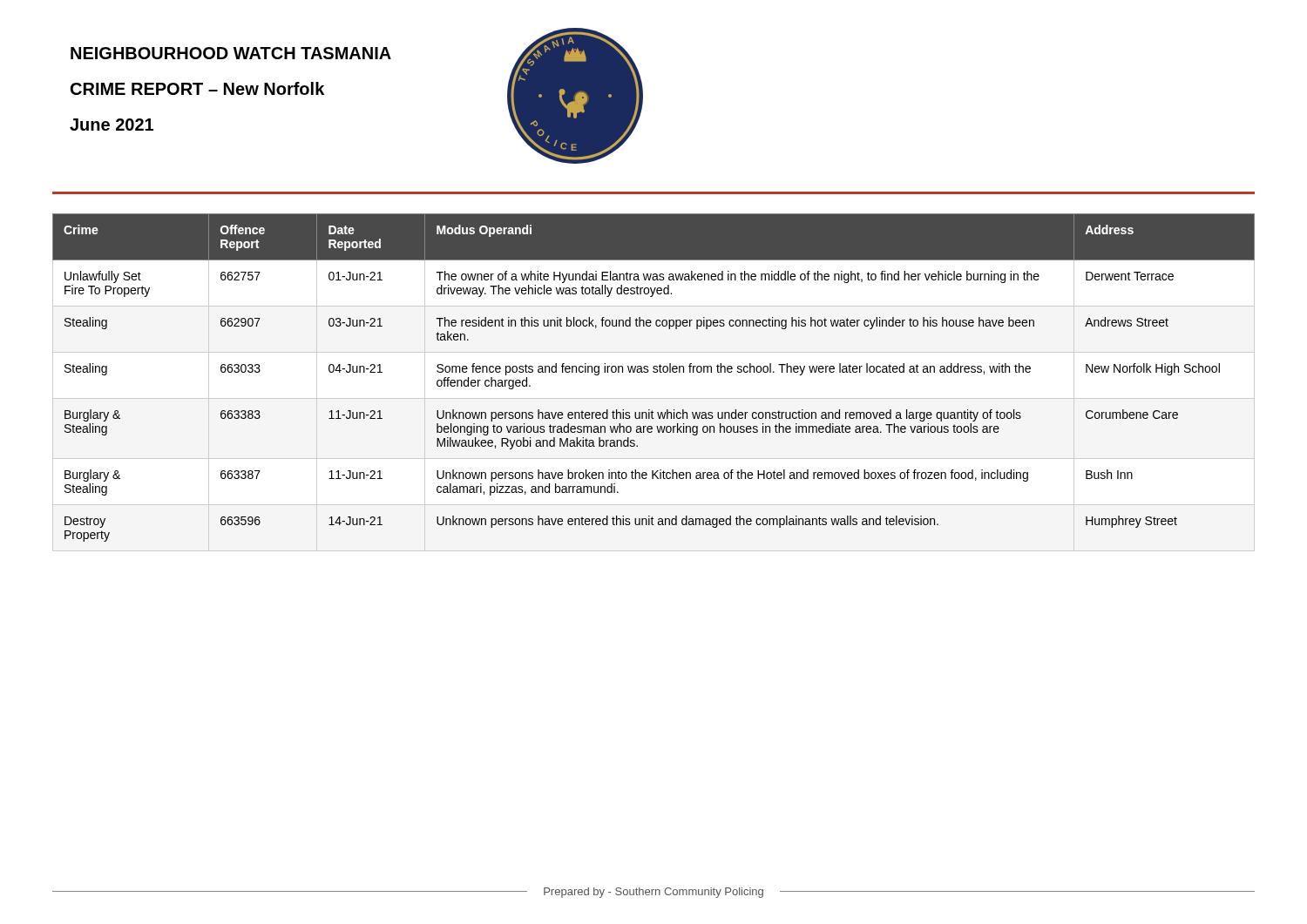This screenshot has width=1307, height=924.
Task: Click on the passage starting "CRIME REPORT – New Norfolk"
Action: (x=197, y=89)
